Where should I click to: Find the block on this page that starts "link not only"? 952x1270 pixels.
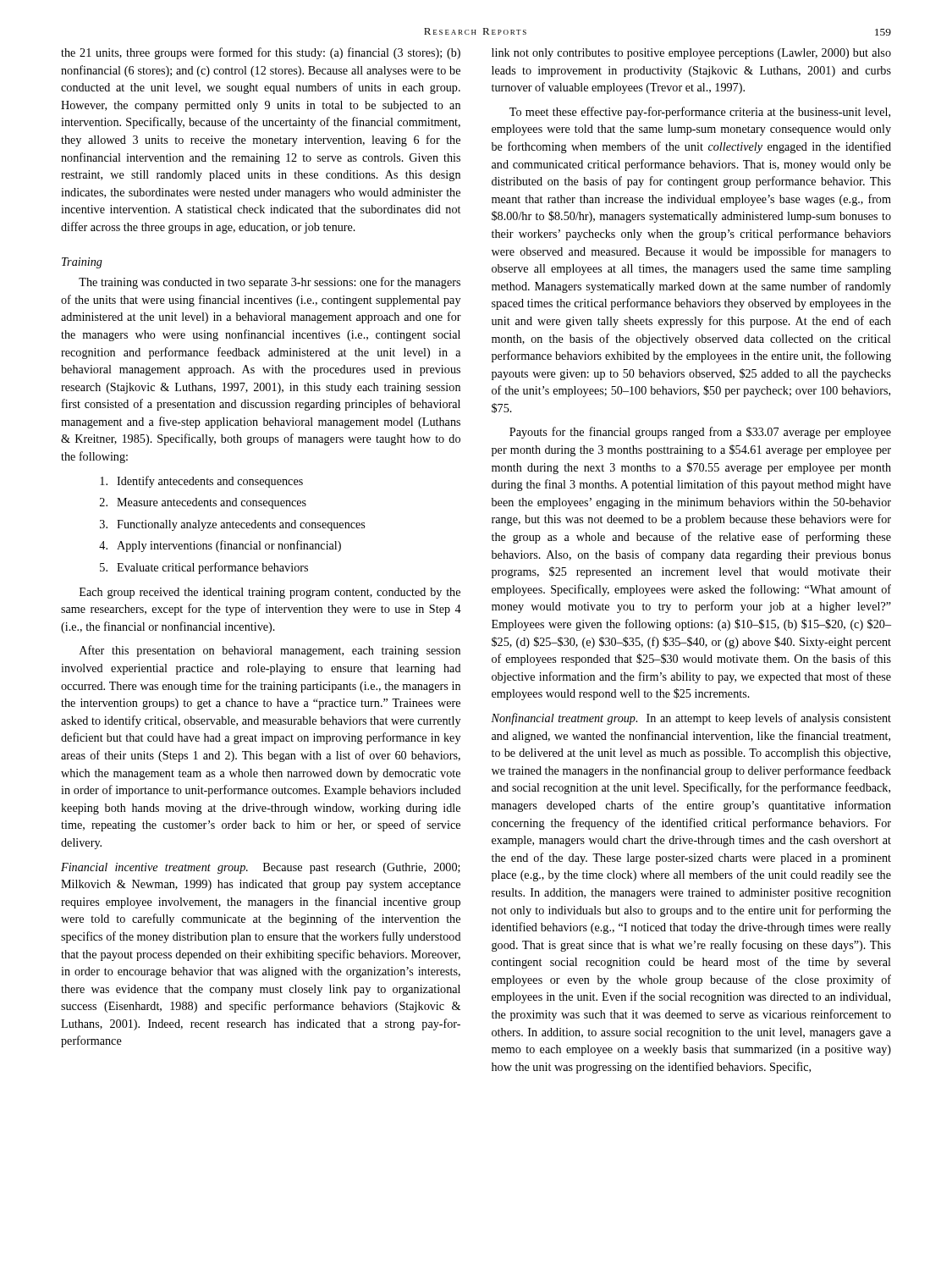691,560
